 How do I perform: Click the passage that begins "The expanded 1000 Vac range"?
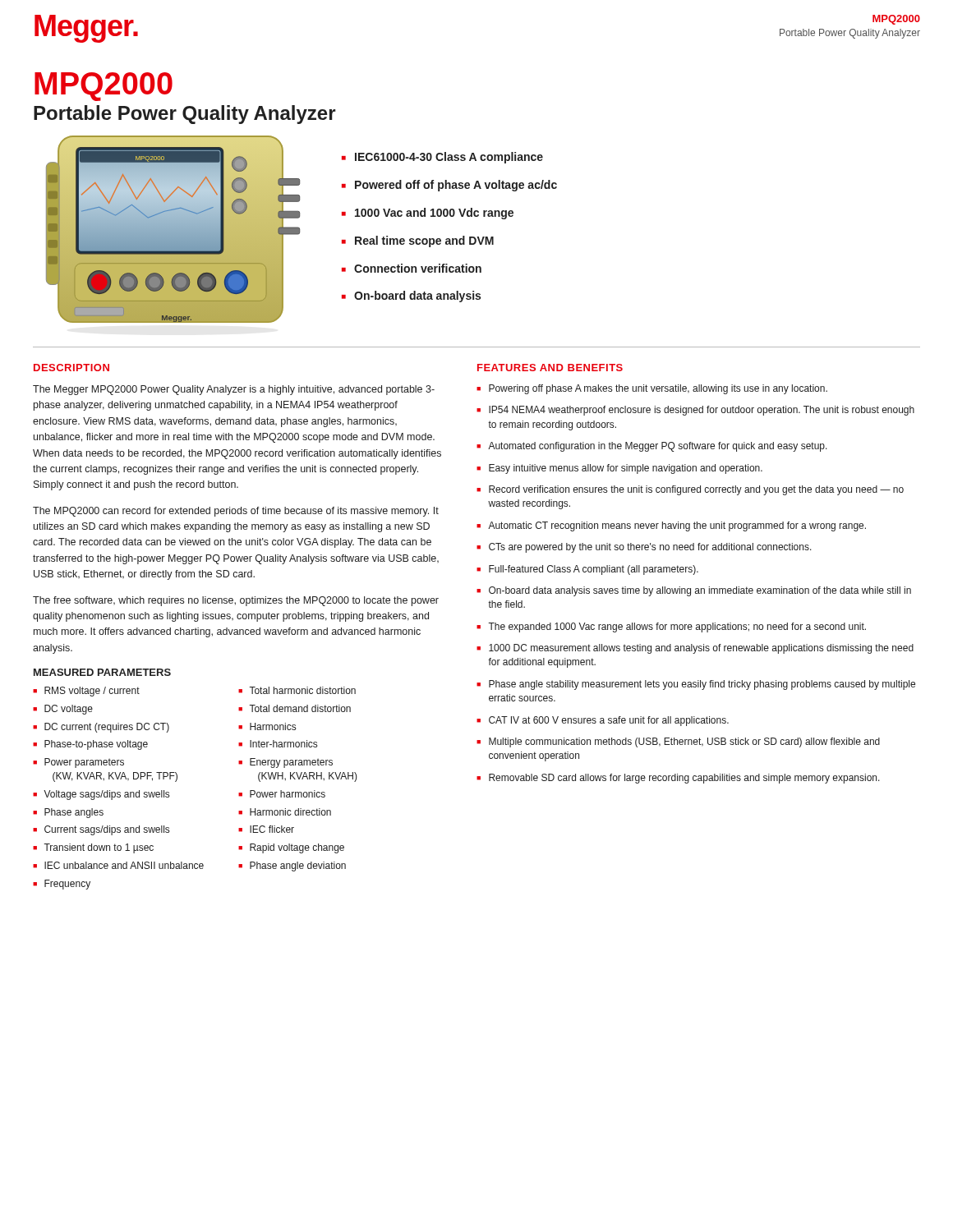click(678, 626)
